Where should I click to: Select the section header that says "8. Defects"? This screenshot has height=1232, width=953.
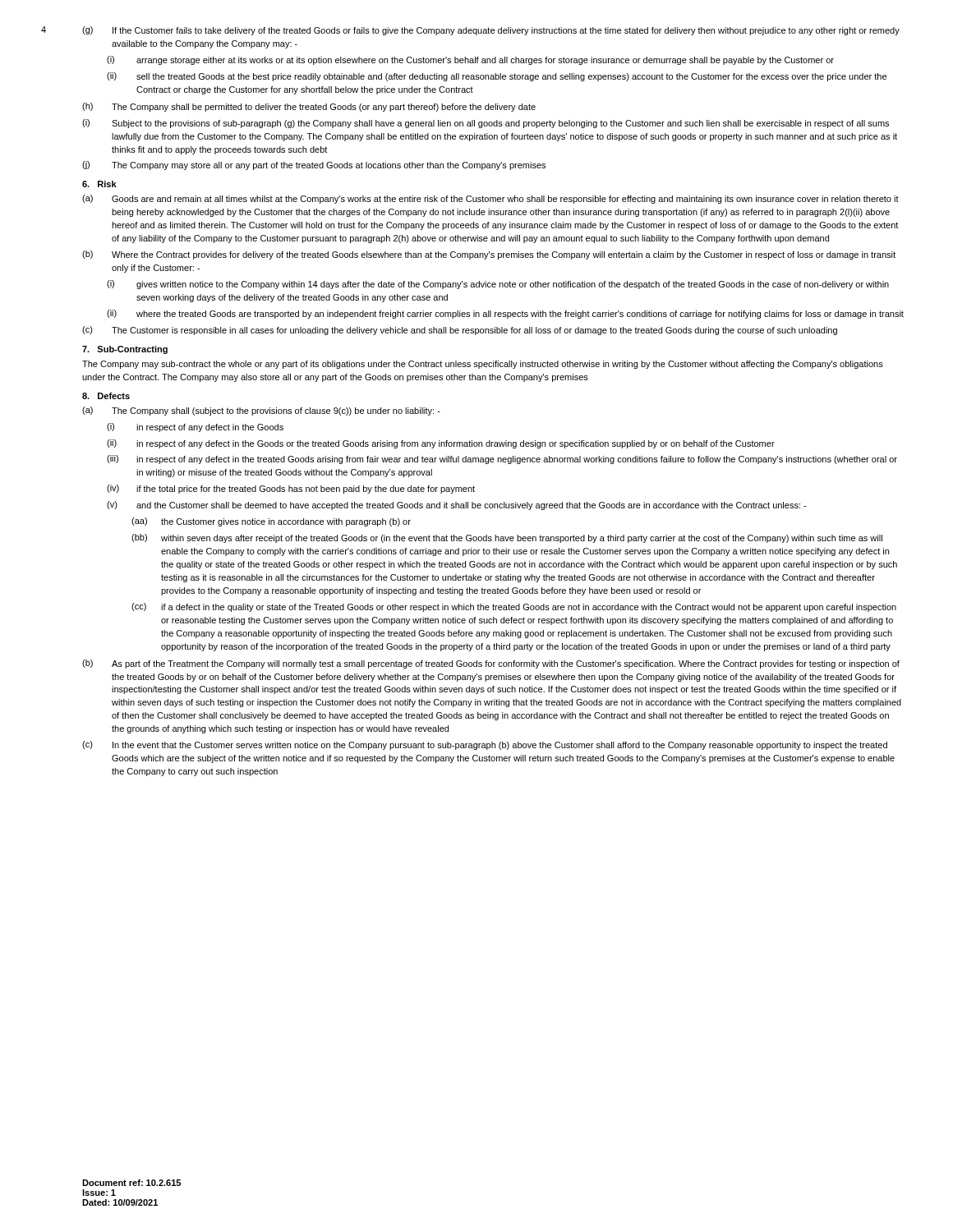point(106,396)
